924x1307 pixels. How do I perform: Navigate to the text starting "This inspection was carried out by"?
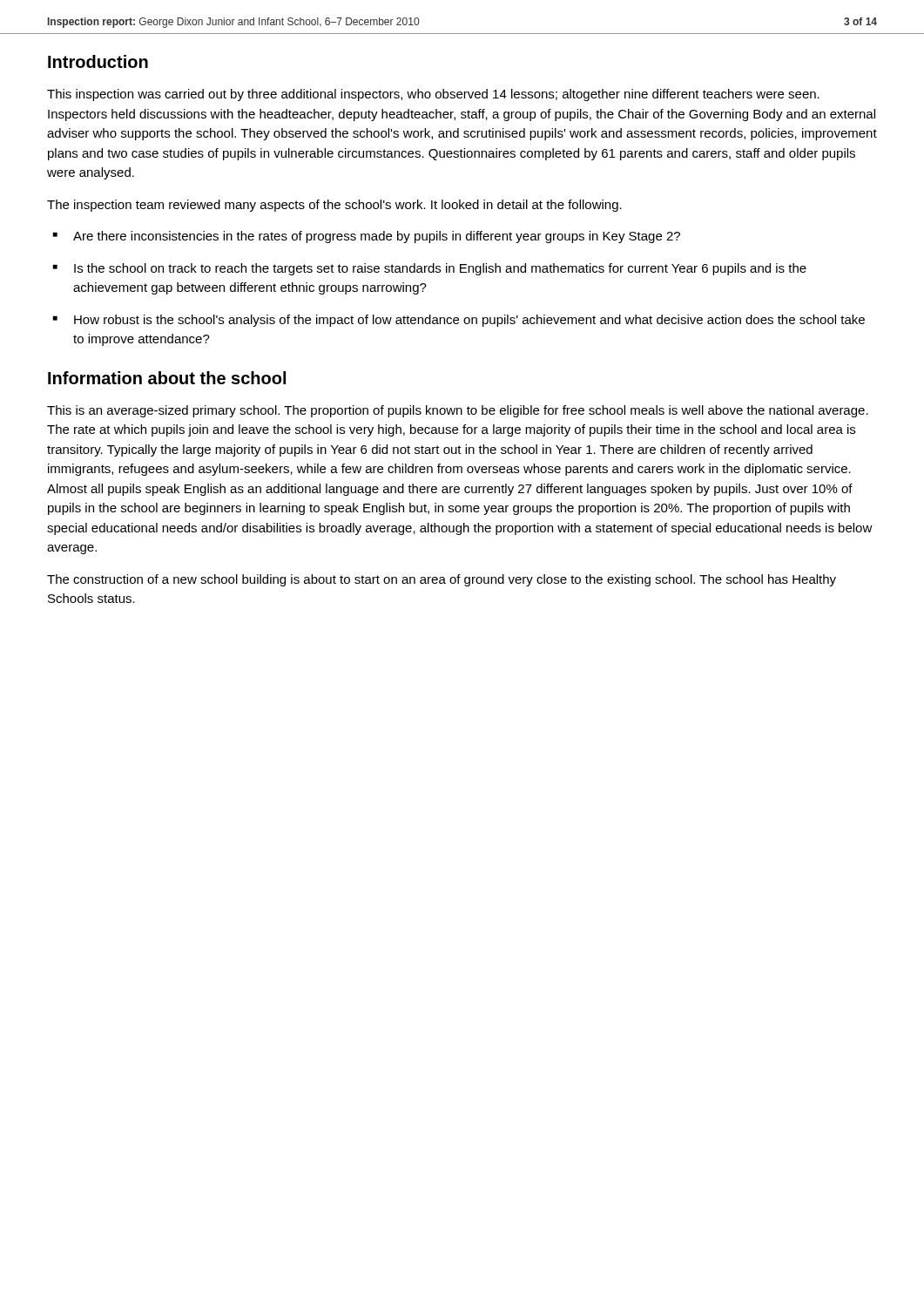tap(462, 134)
